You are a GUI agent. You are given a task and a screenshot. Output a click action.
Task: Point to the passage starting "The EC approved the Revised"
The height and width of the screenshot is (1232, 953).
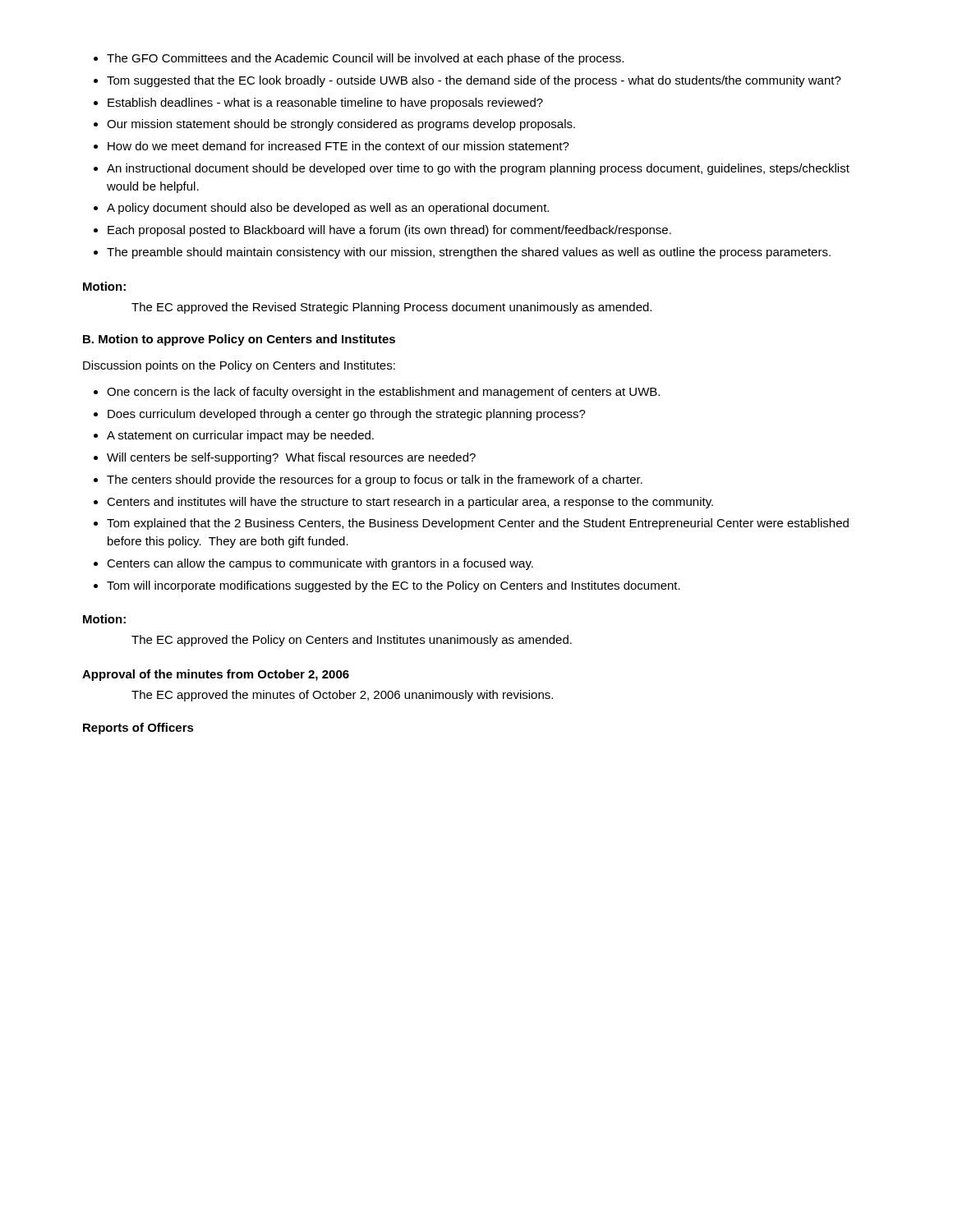point(392,306)
